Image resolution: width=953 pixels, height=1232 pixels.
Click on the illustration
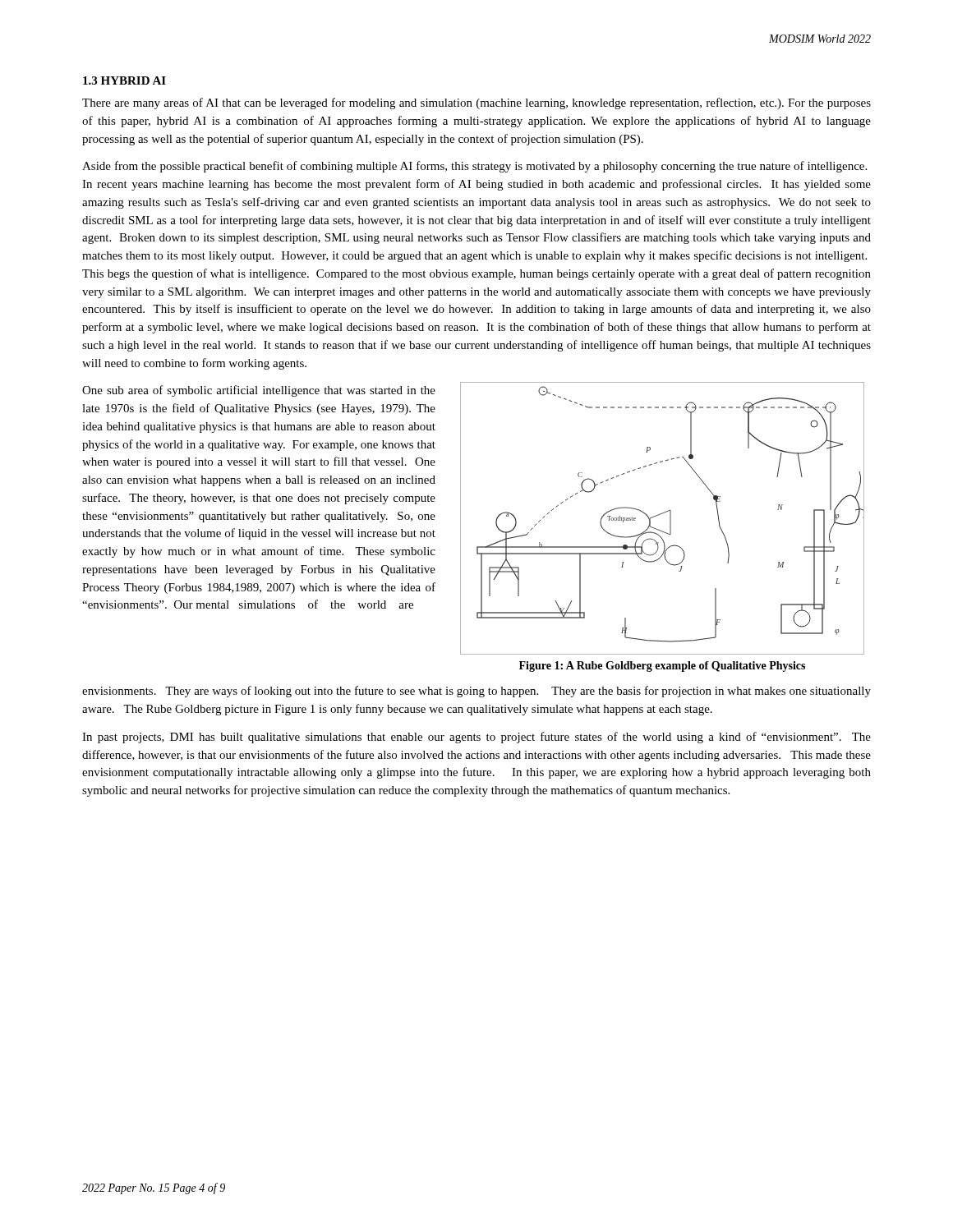(x=662, y=518)
